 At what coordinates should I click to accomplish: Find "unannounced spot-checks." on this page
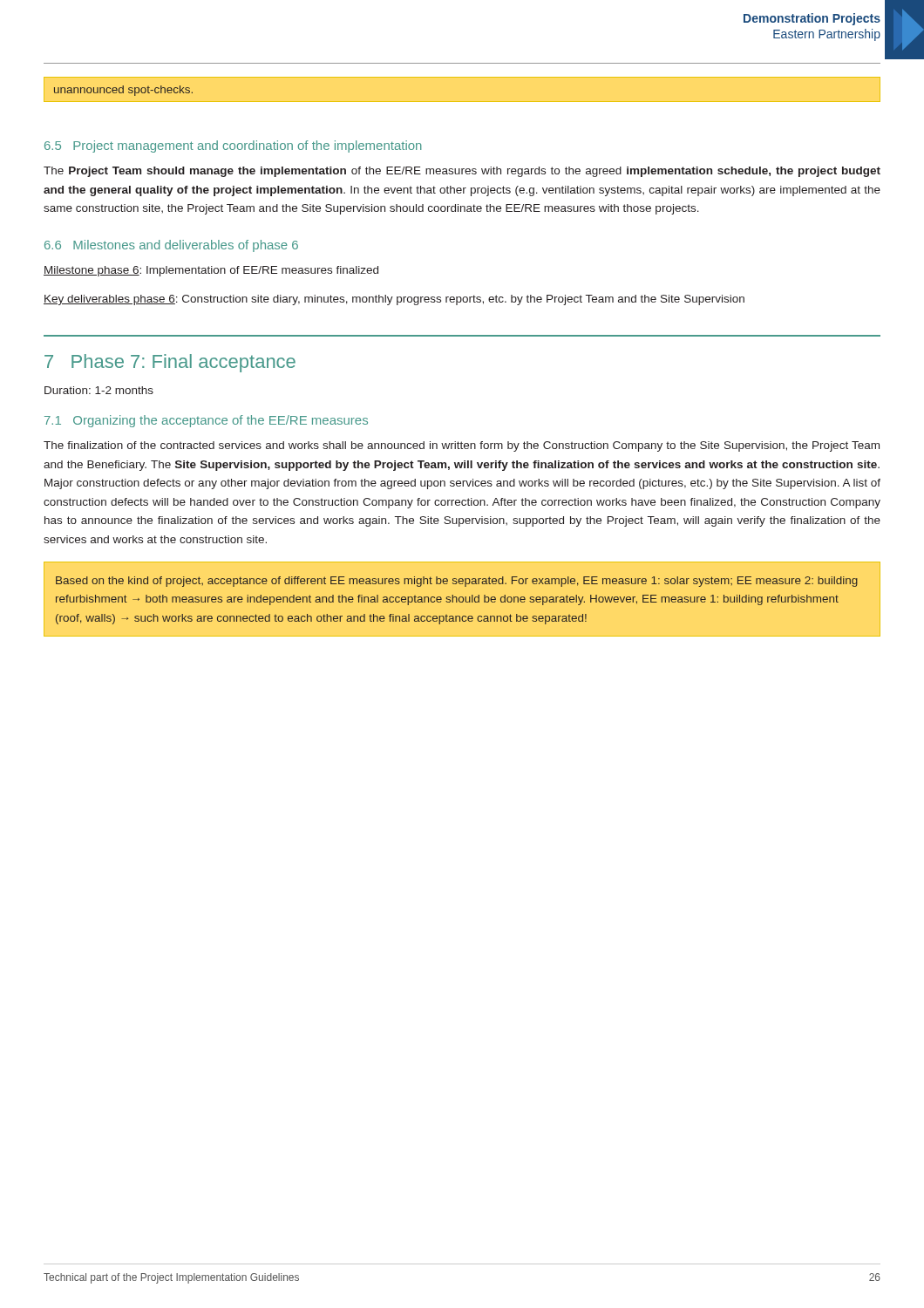123,89
